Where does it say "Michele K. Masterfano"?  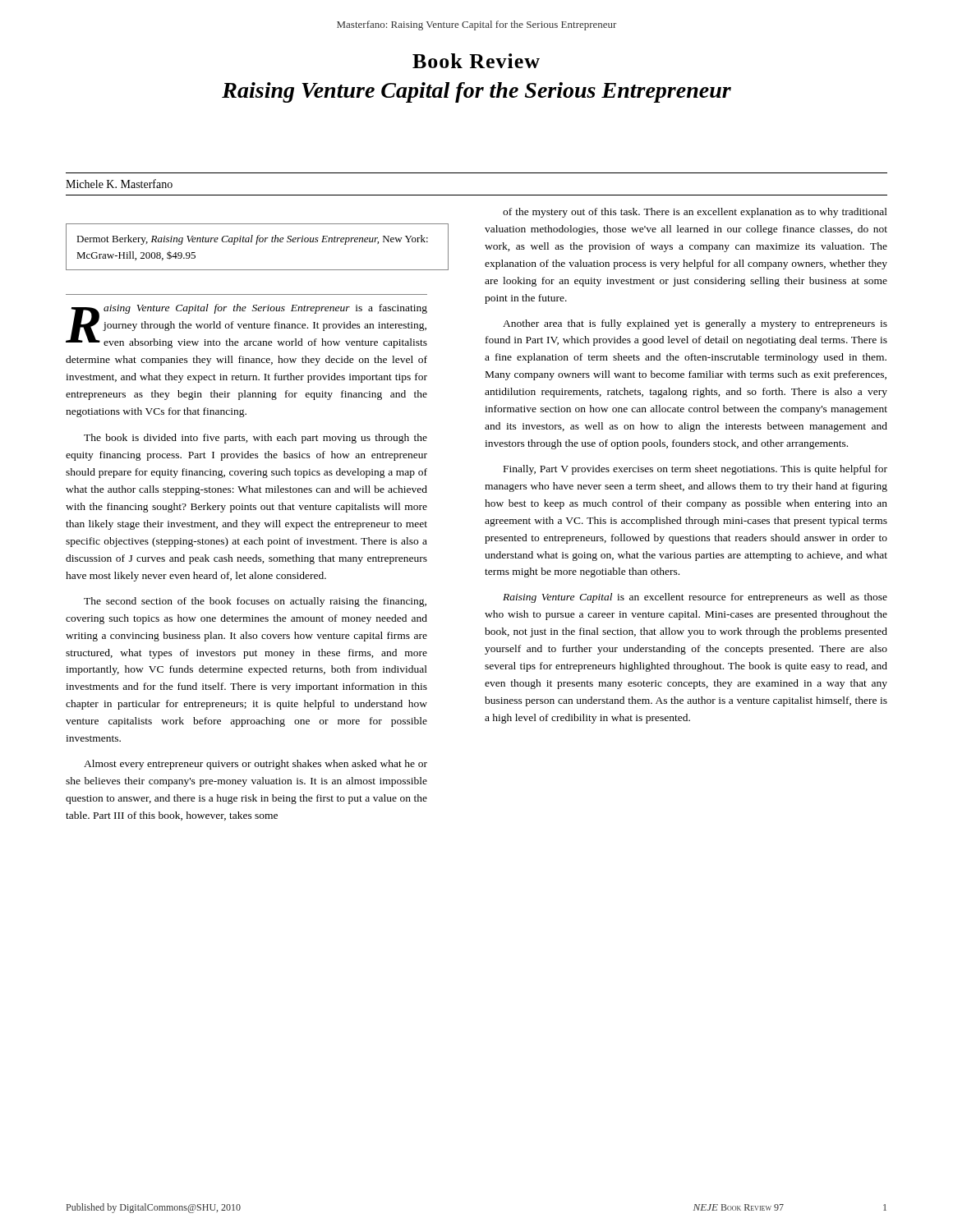tap(476, 185)
